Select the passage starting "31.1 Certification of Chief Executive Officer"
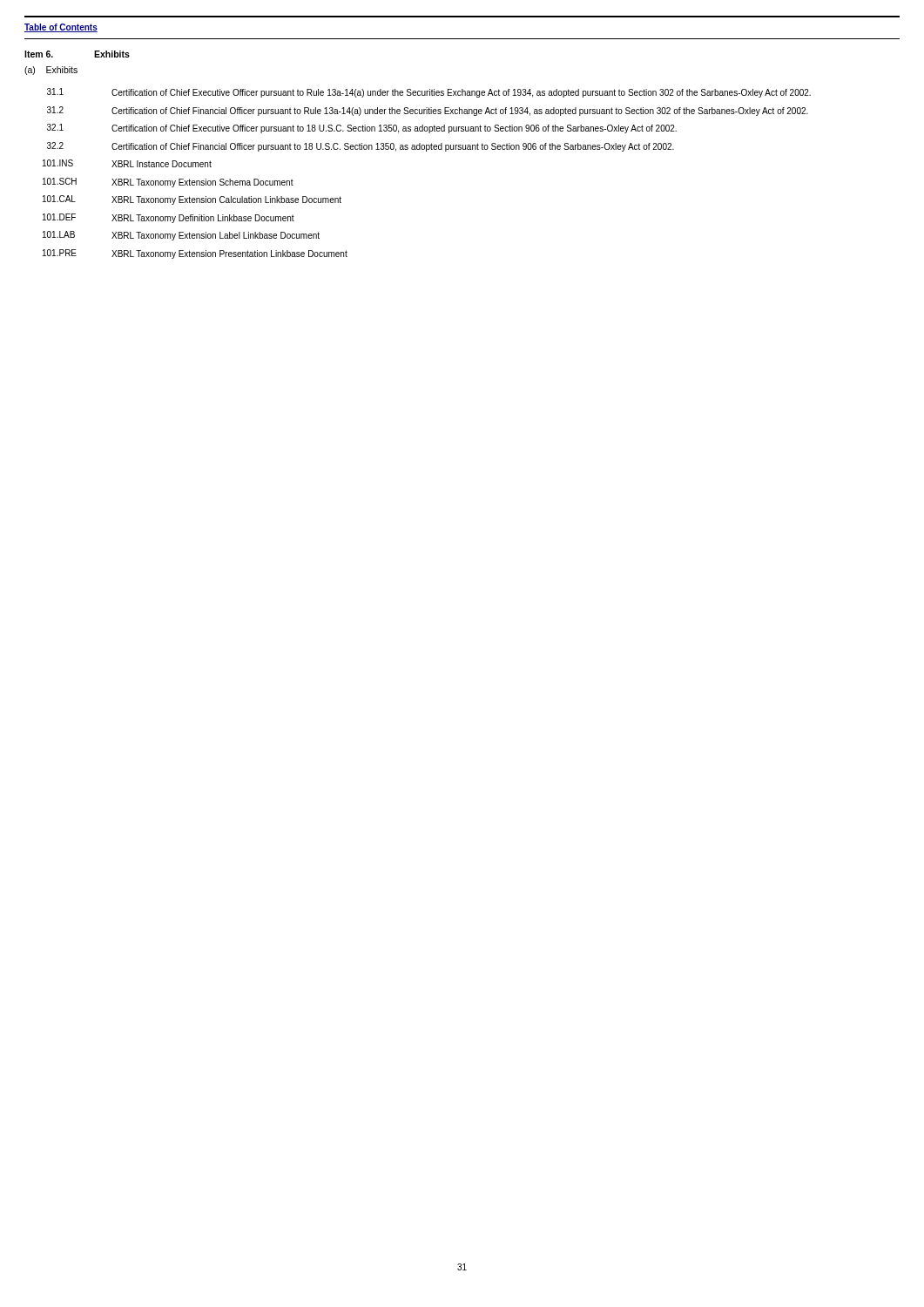924x1307 pixels. (x=462, y=93)
